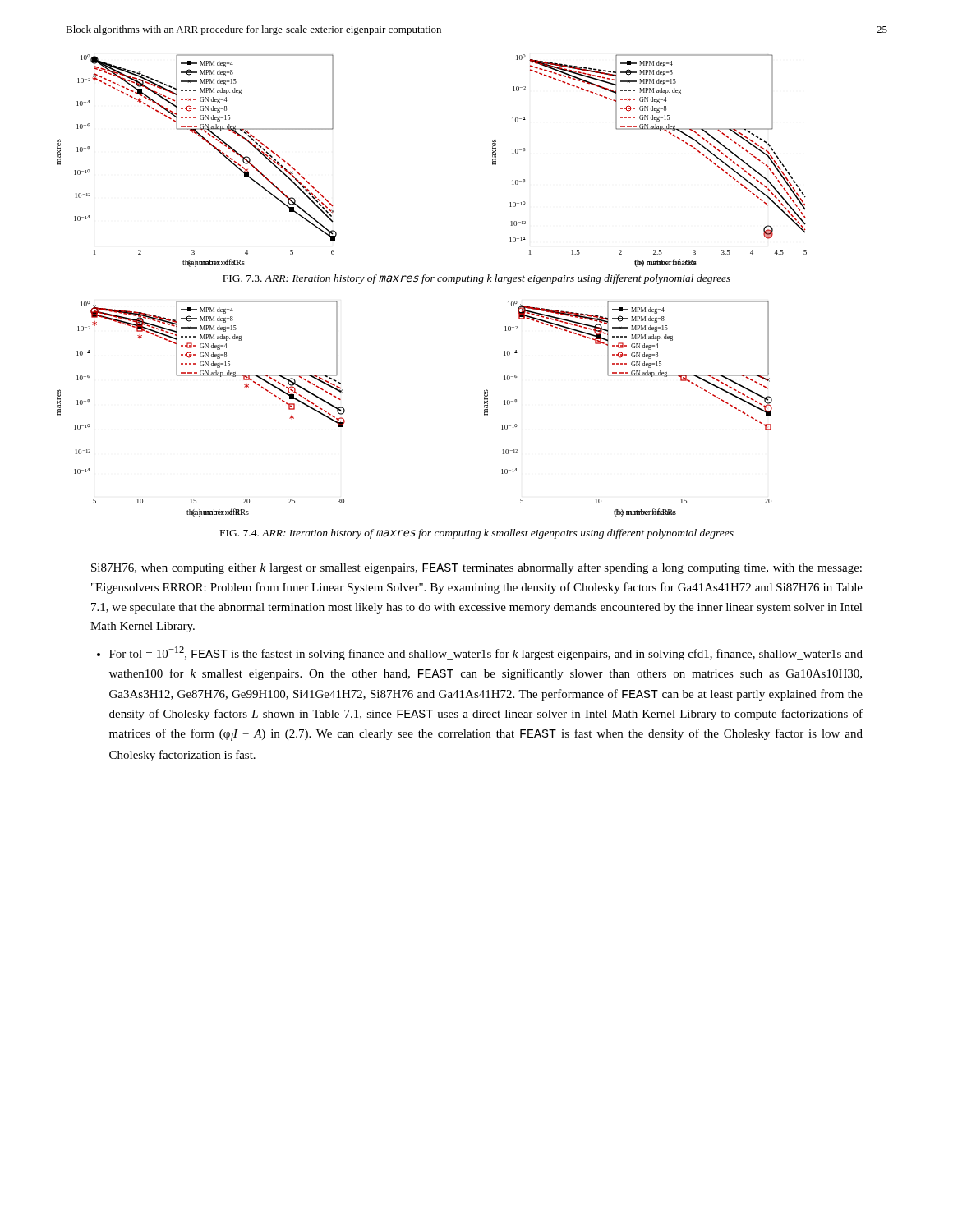The width and height of the screenshot is (953, 1232).
Task: Click the caption that begins "FIG. 7.3. ARR: Iteration history of maxres for"
Action: 476,278
